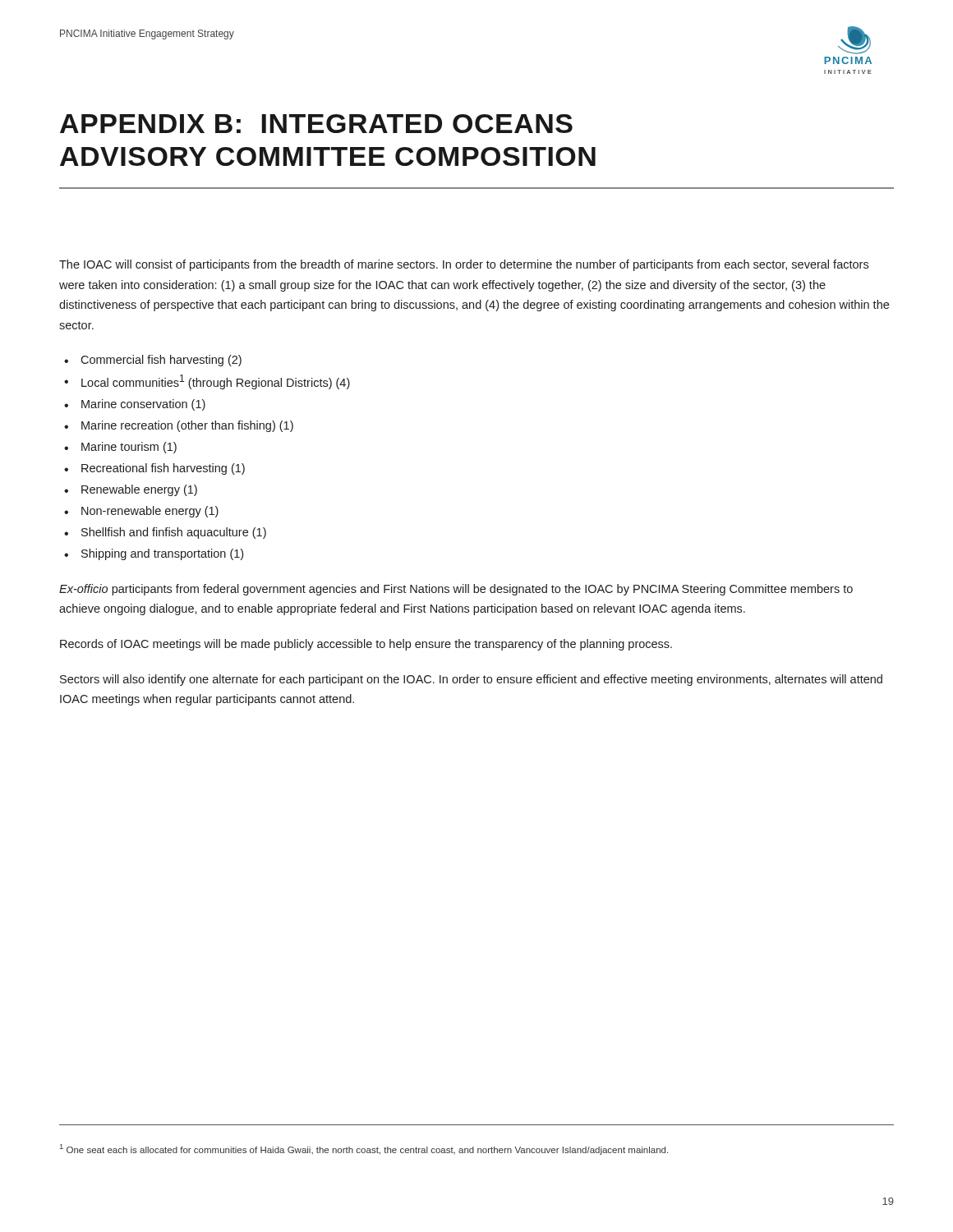Viewport: 953px width, 1232px height.
Task: Find the text block that says "Ex-officio participants from federal government agencies"
Action: tap(456, 599)
